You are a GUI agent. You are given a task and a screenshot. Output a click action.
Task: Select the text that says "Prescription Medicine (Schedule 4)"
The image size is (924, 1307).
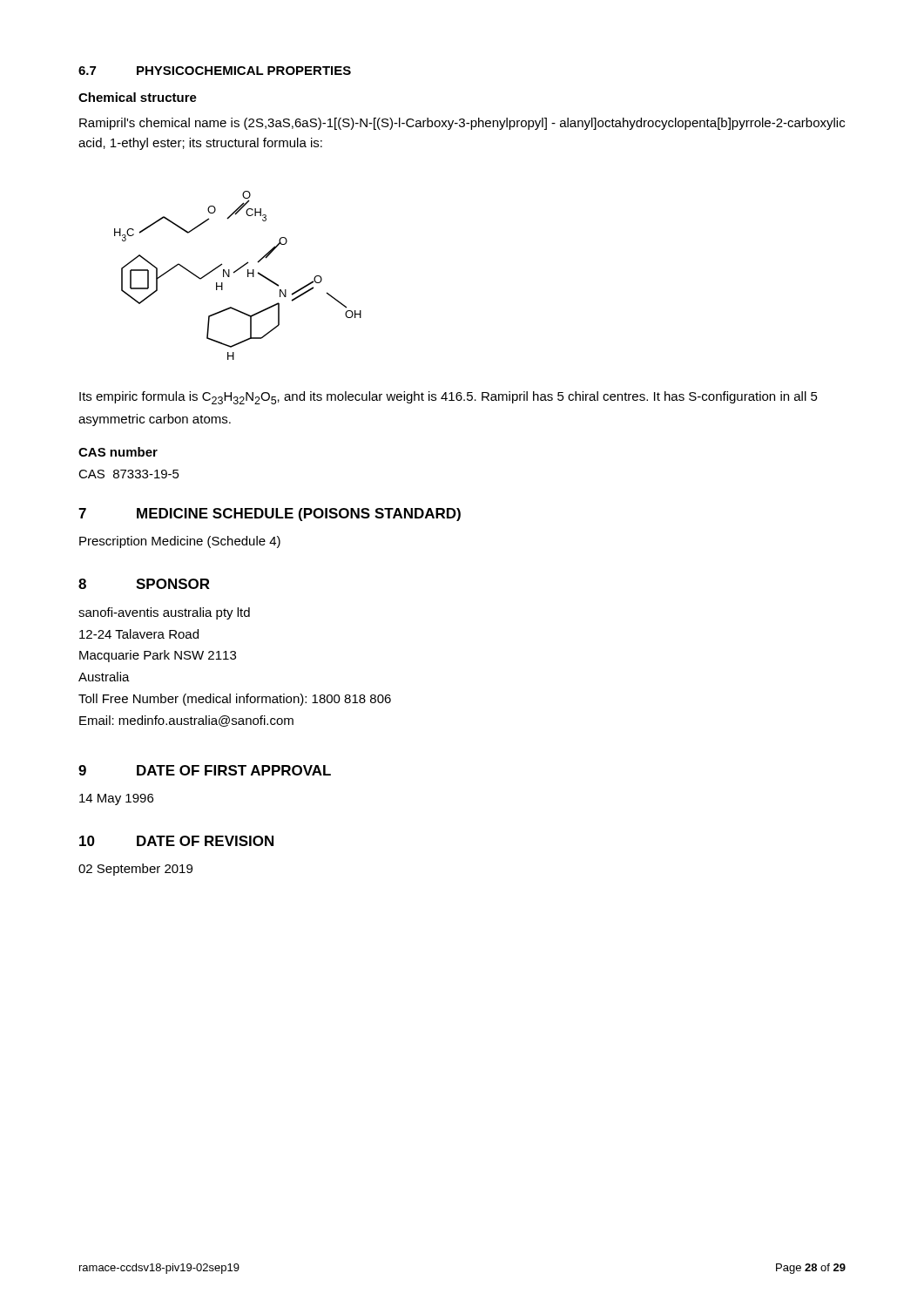[x=180, y=541]
